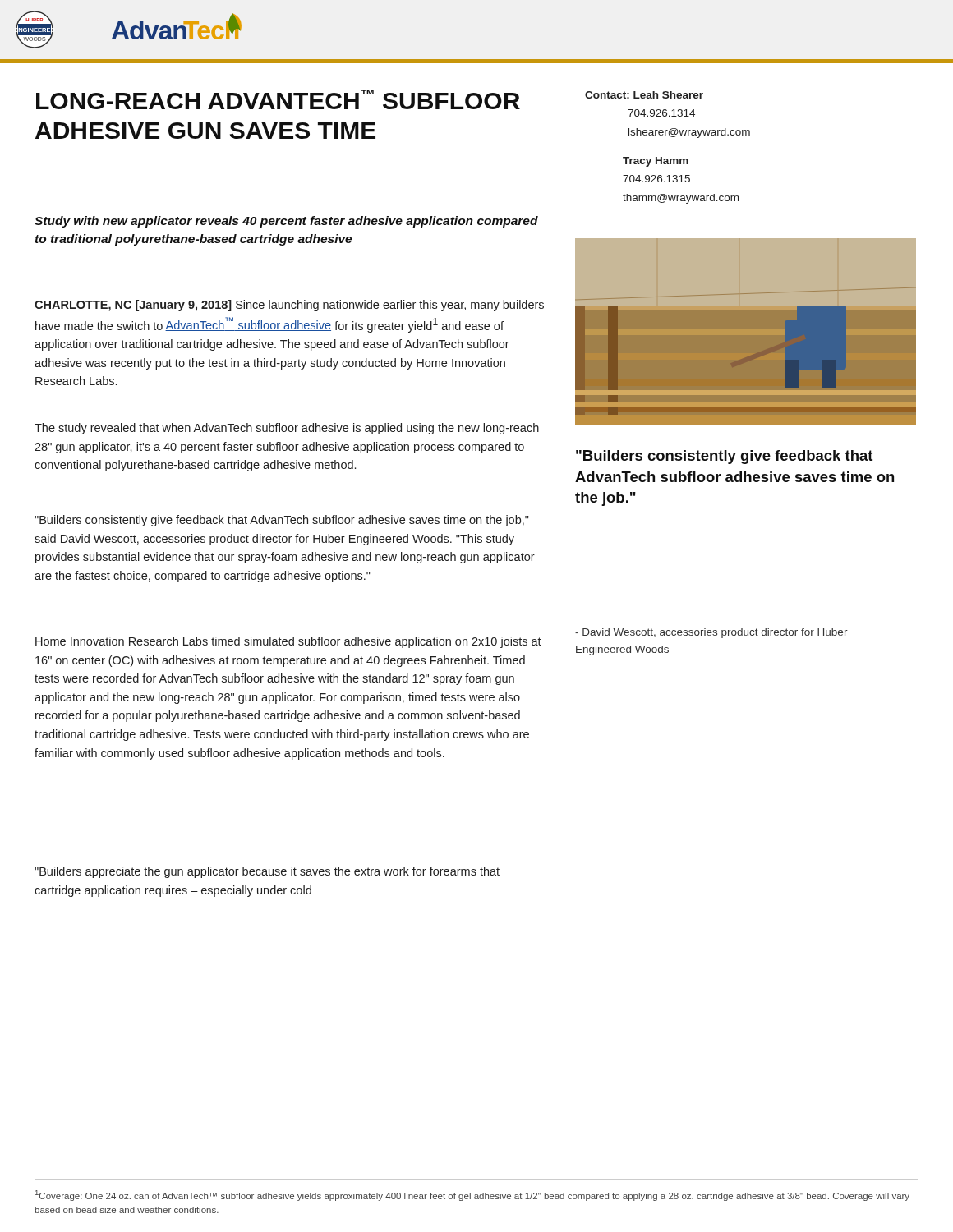Click the passage that begins "1Coverage: One 24 oz."

472,1201
